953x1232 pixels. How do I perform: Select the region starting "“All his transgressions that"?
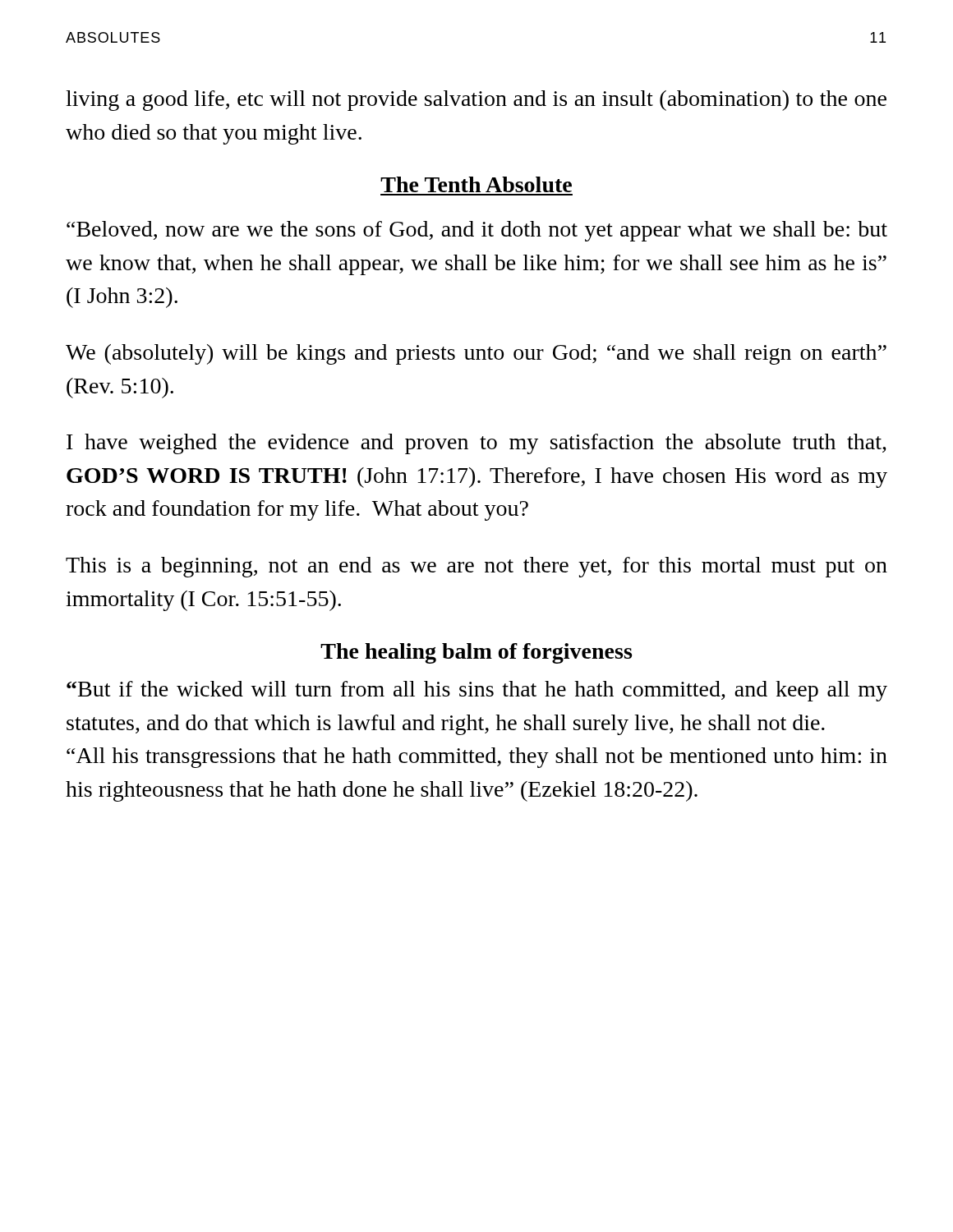click(476, 772)
